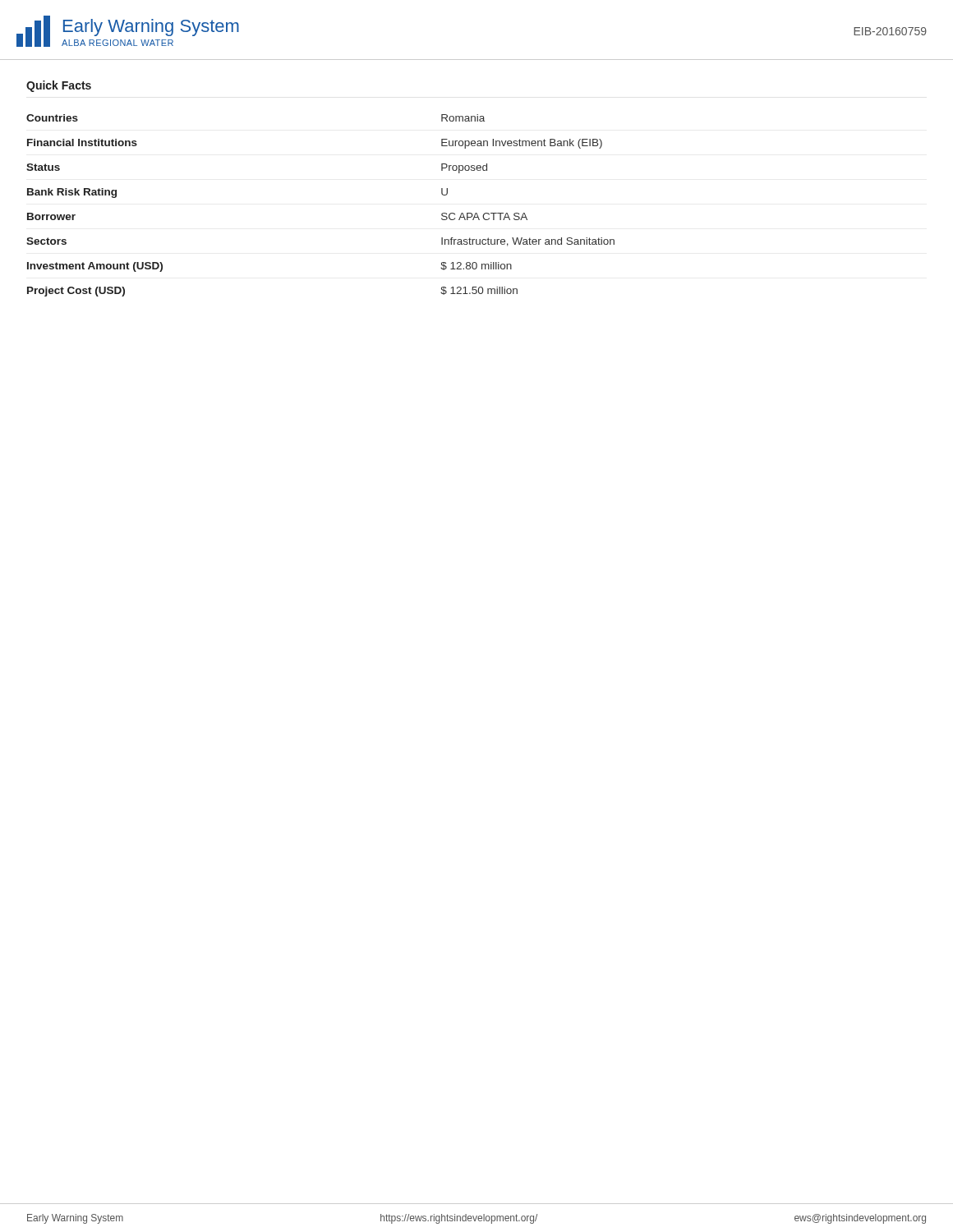Screen dimensions: 1232x953
Task: Find the section header
Action: pos(59,85)
